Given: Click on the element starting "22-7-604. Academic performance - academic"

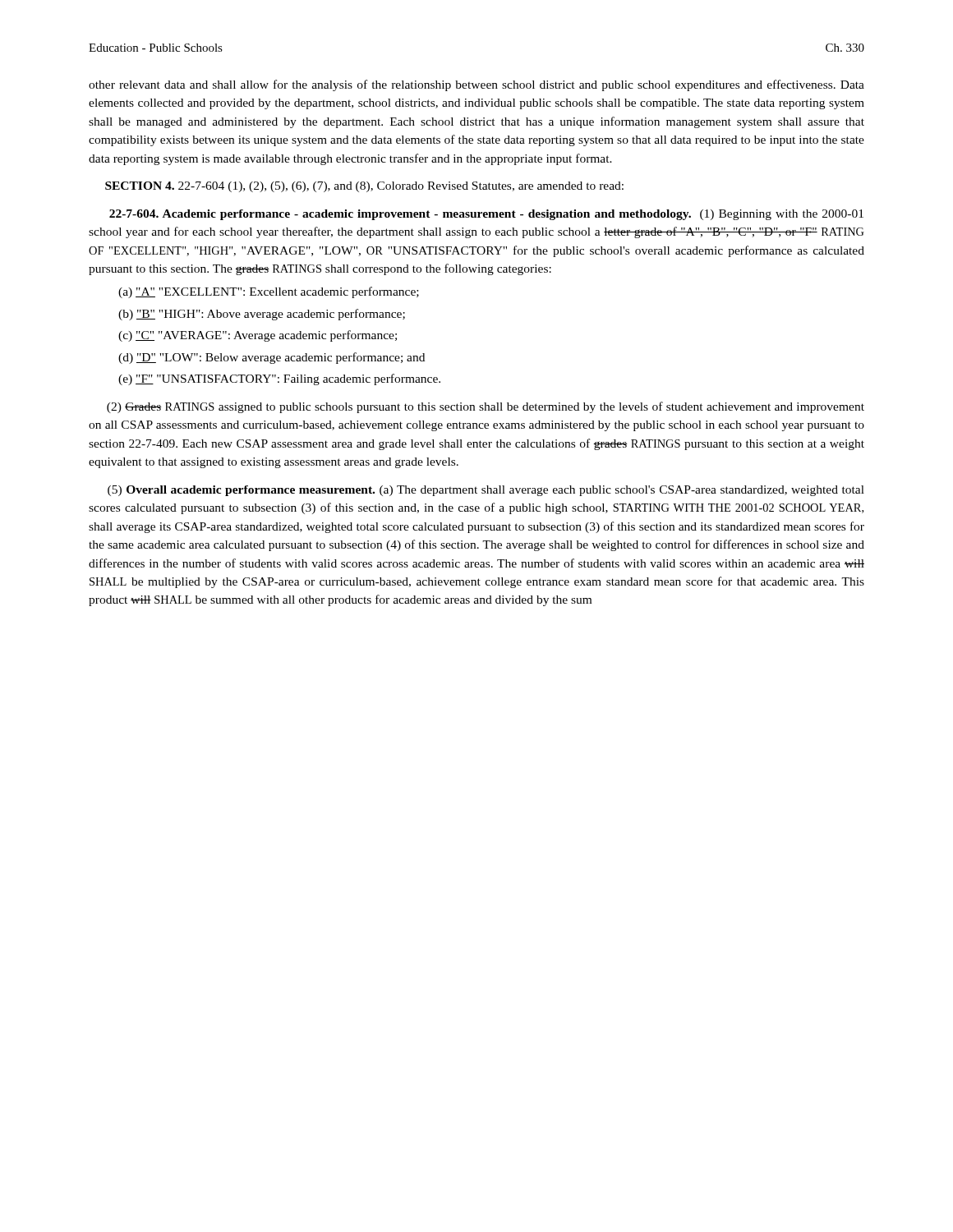Looking at the screenshot, I should pos(476,241).
